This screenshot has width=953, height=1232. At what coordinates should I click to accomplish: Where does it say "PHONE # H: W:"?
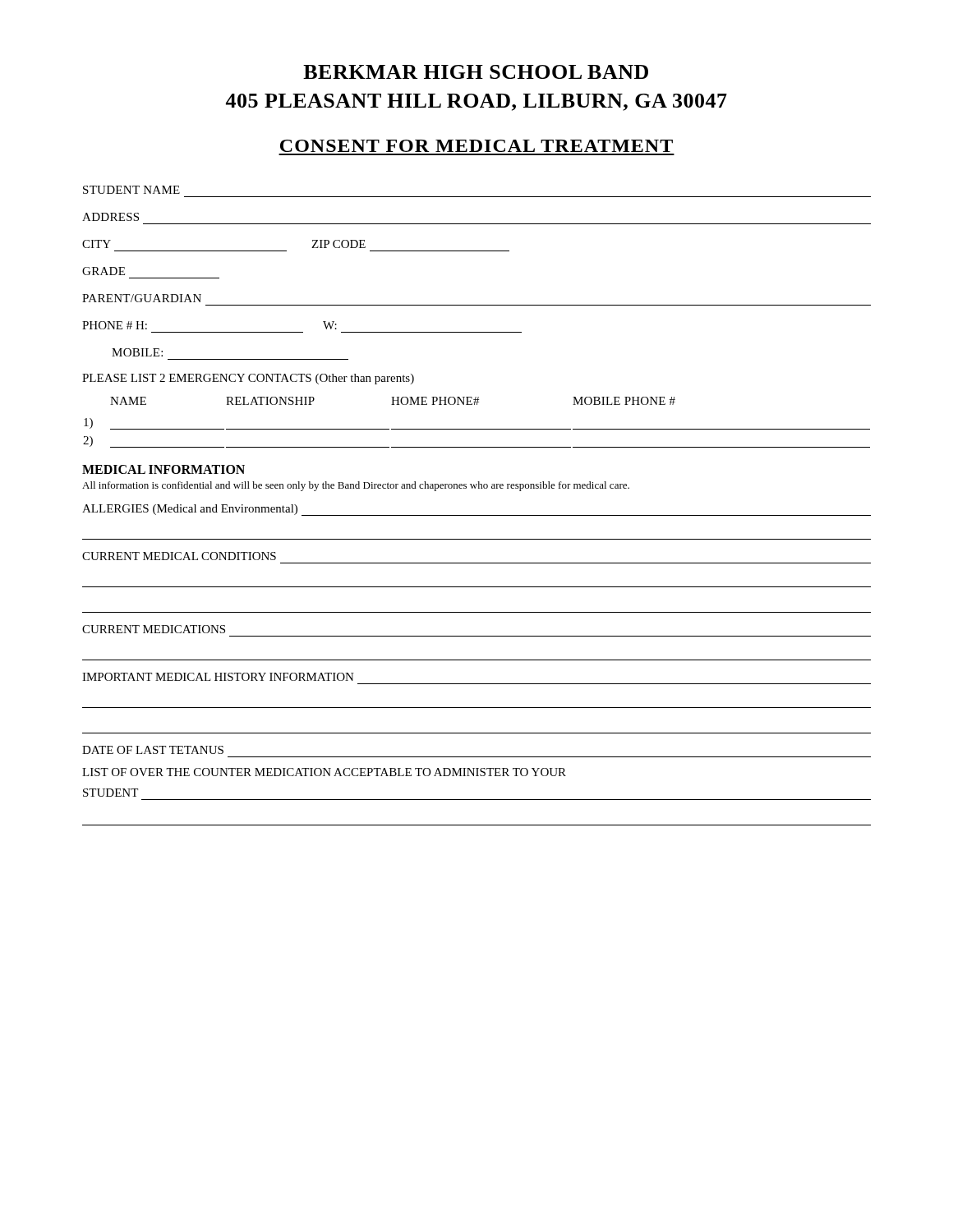click(x=302, y=325)
